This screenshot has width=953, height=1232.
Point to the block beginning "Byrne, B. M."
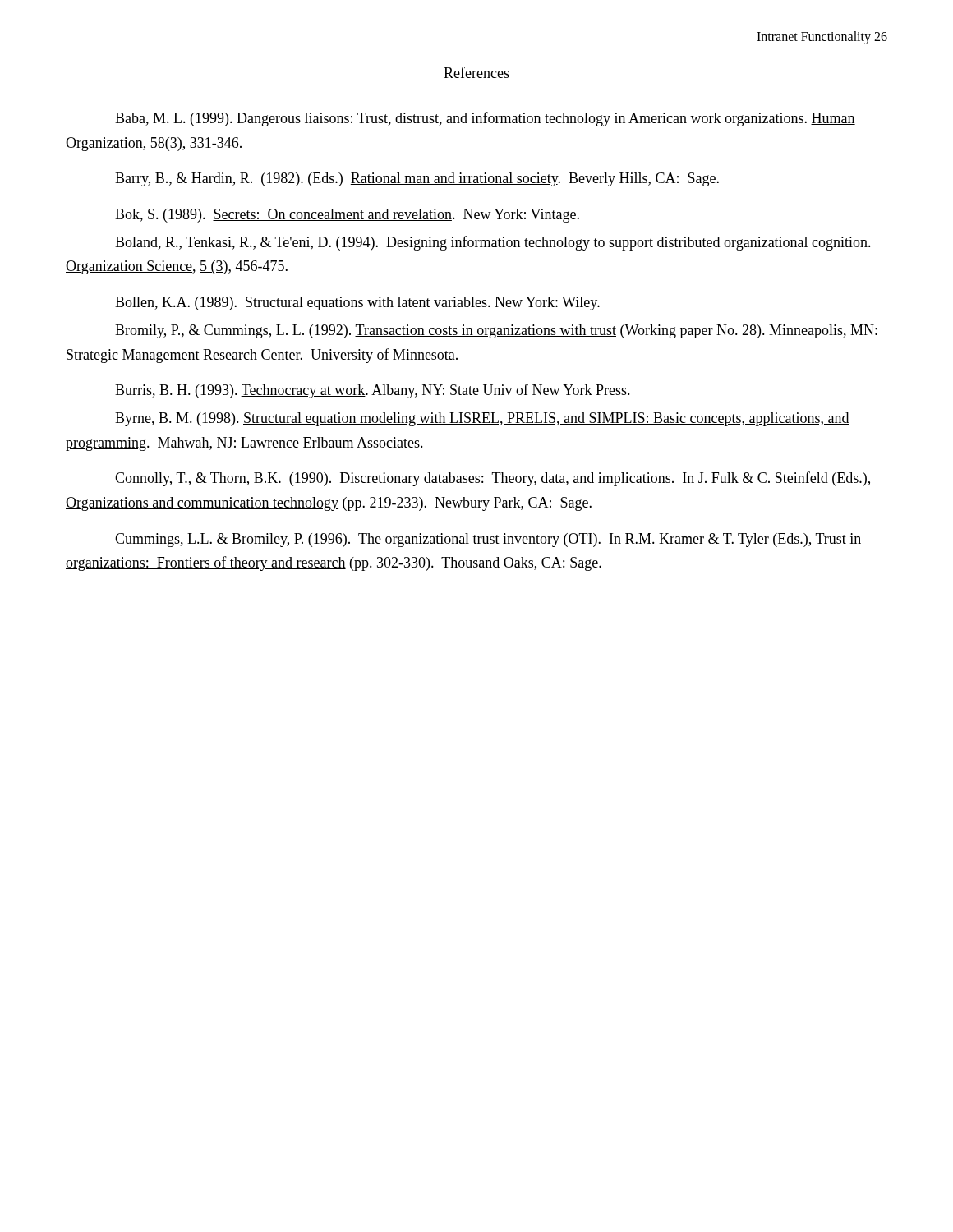(x=476, y=431)
